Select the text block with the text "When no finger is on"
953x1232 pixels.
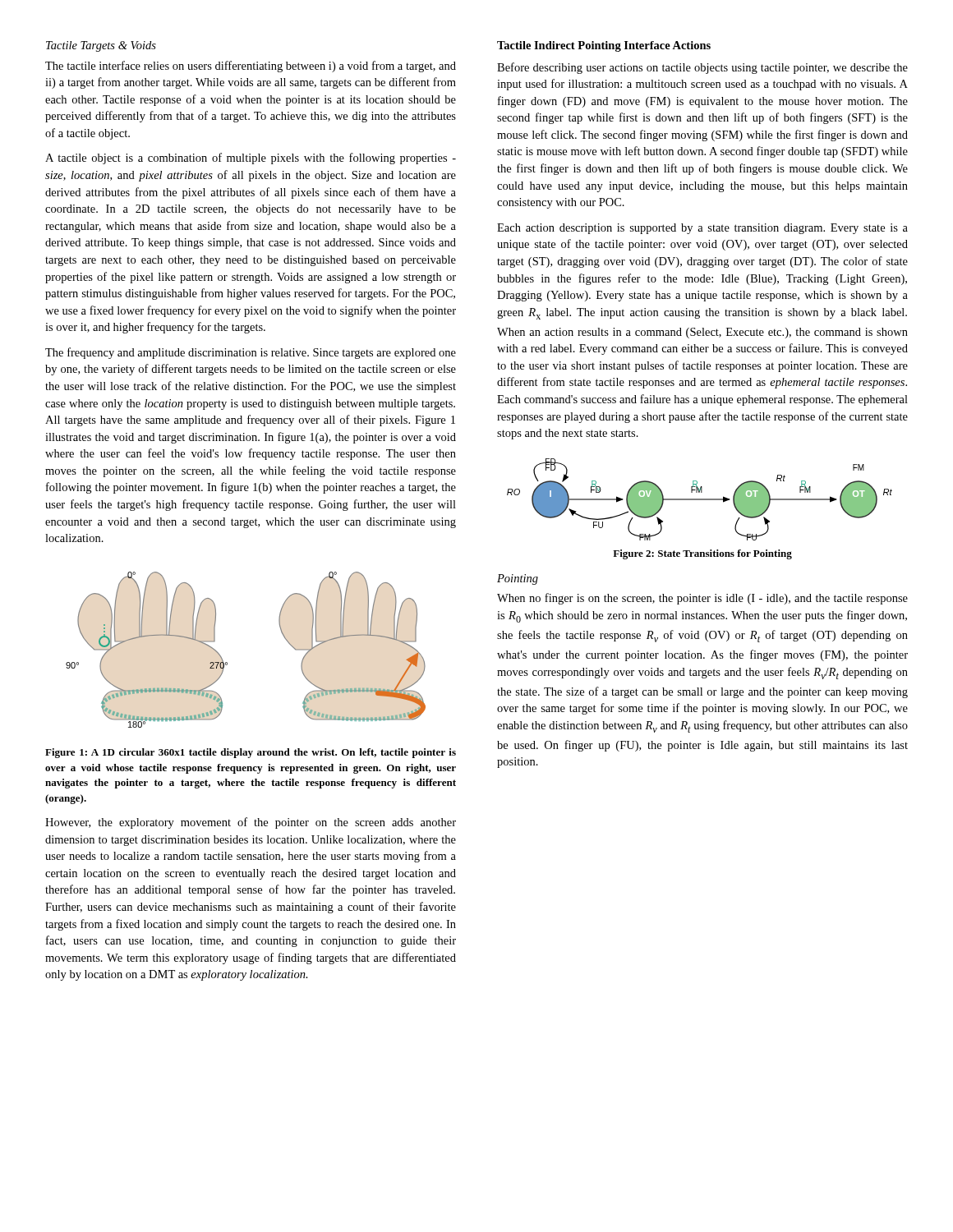pyautogui.click(x=702, y=680)
